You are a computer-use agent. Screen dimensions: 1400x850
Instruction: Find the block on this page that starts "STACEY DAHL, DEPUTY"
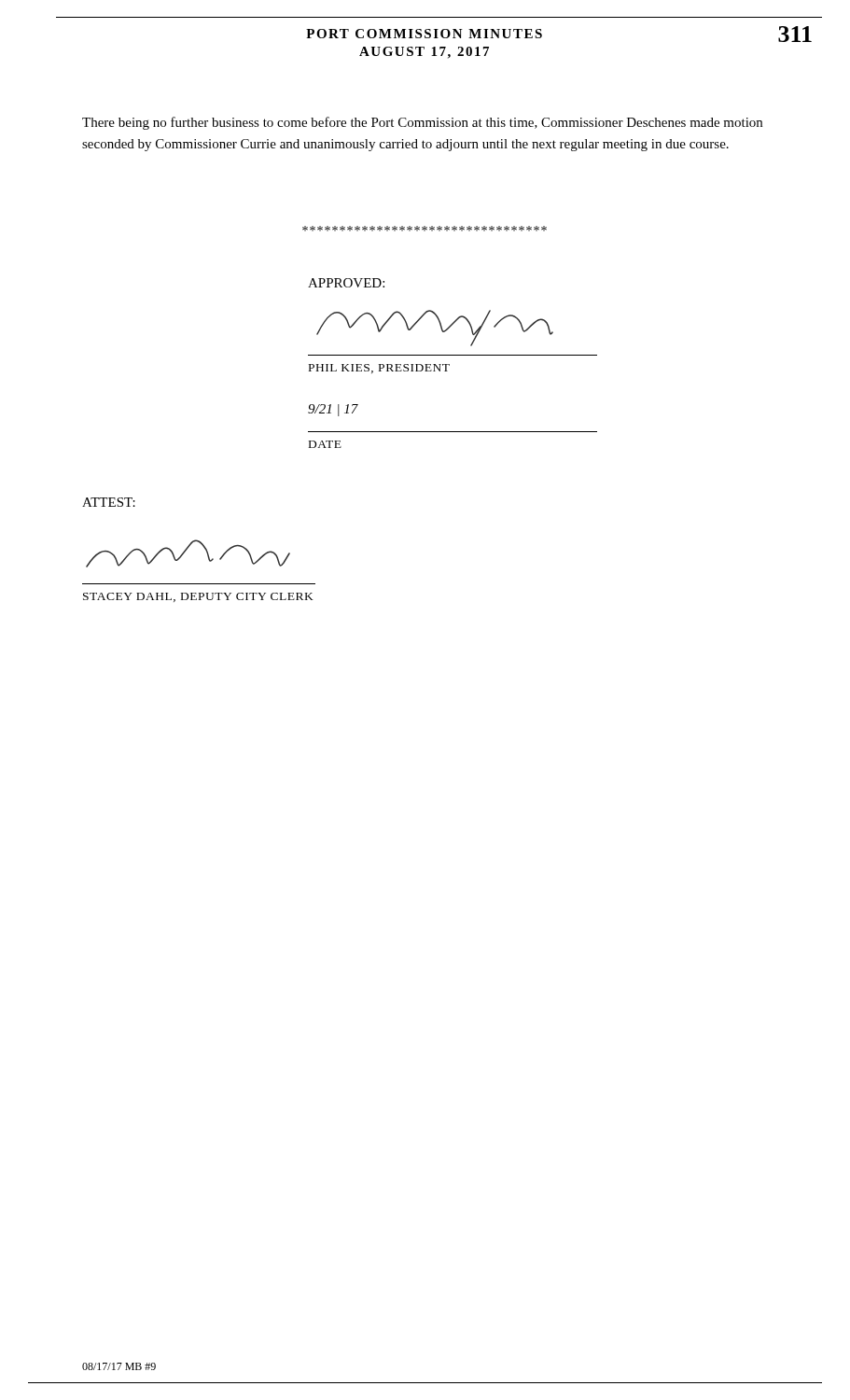pos(198,596)
